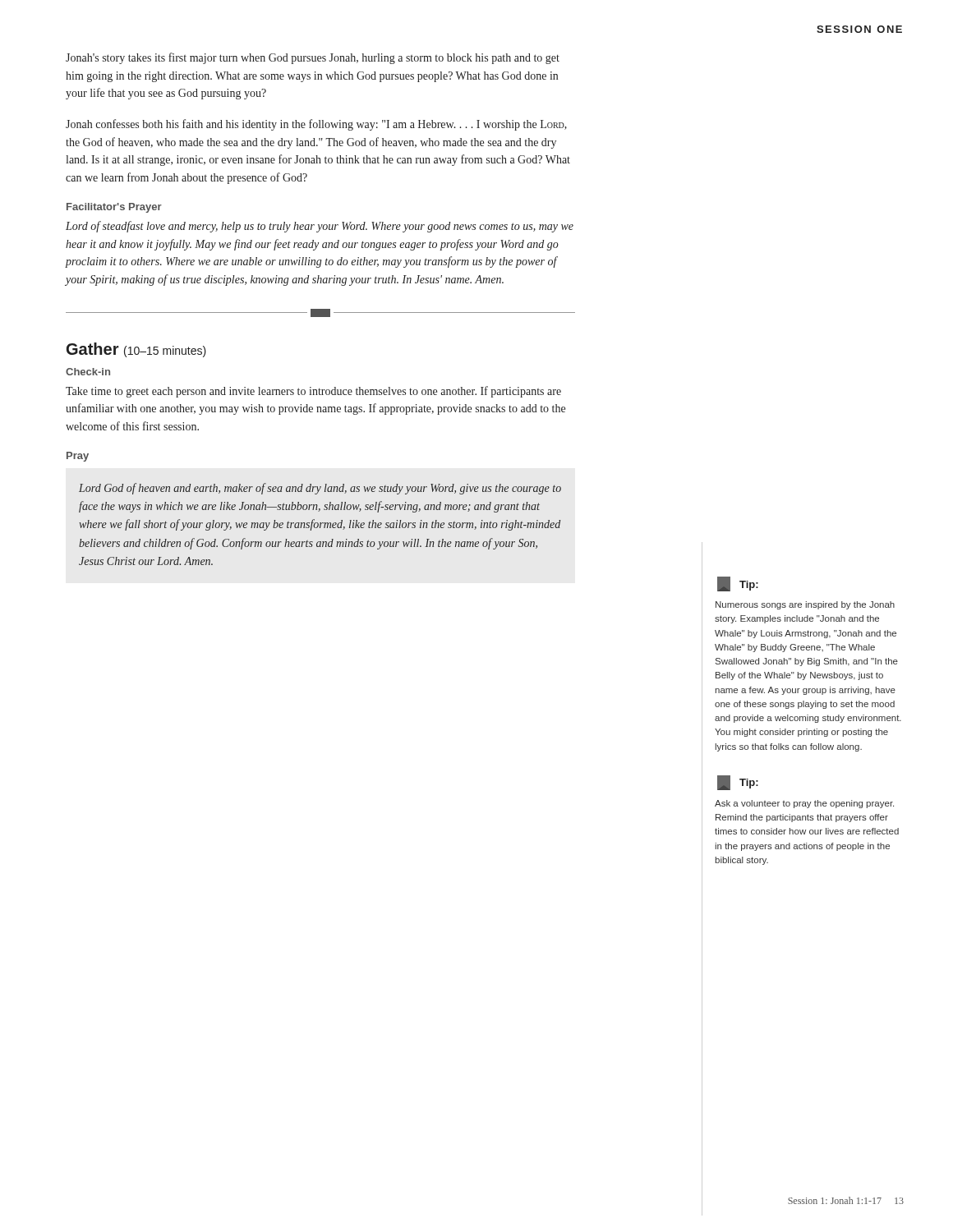Image resolution: width=953 pixels, height=1232 pixels.
Task: Where is the passage that starts "Lord God of heaven and earth, maker of"?
Action: (x=320, y=525)
